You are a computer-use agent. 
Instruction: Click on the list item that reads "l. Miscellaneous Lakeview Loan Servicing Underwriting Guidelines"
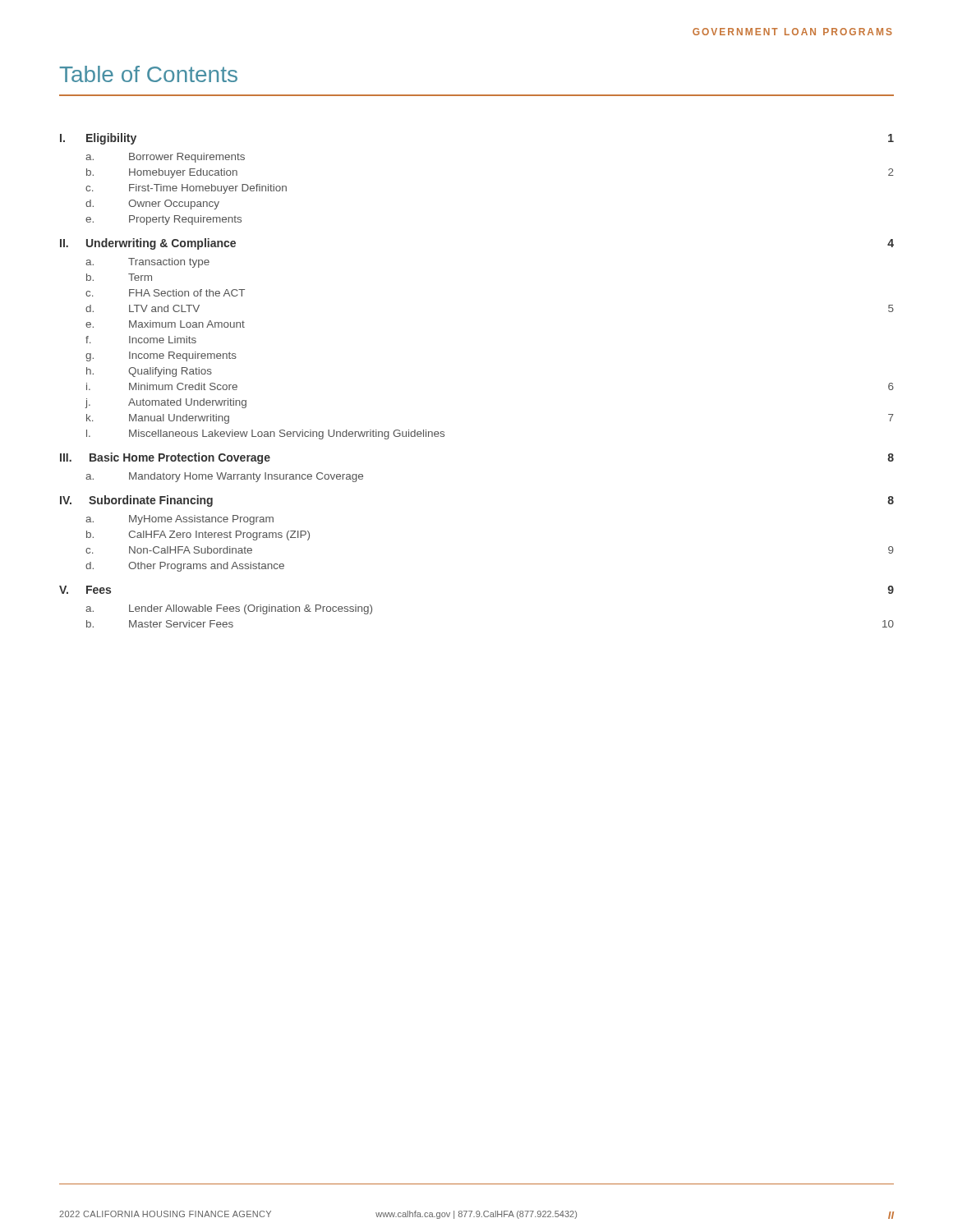(x=265, y=434)
